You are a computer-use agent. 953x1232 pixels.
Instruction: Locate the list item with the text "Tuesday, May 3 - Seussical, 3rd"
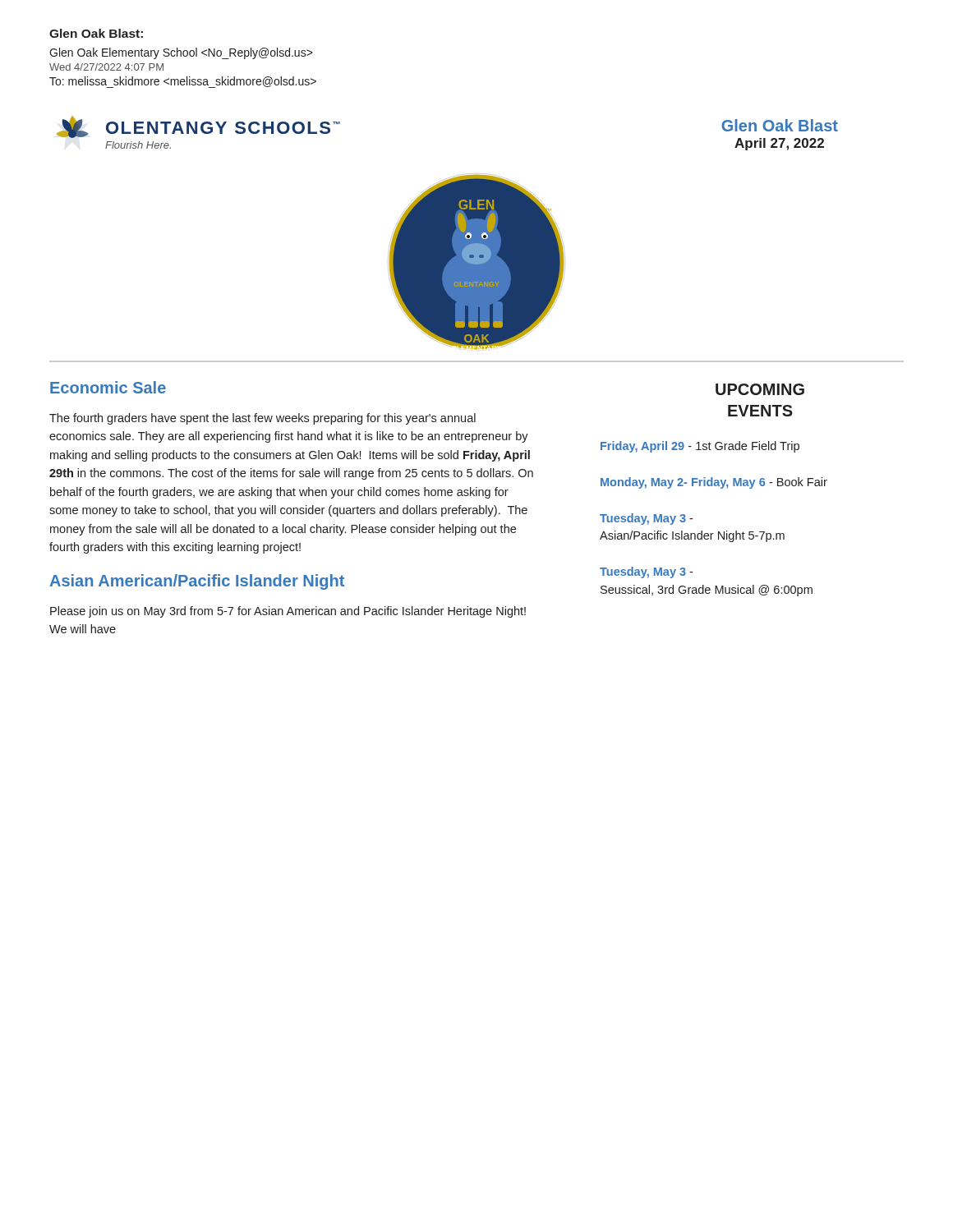pos(760,581)
